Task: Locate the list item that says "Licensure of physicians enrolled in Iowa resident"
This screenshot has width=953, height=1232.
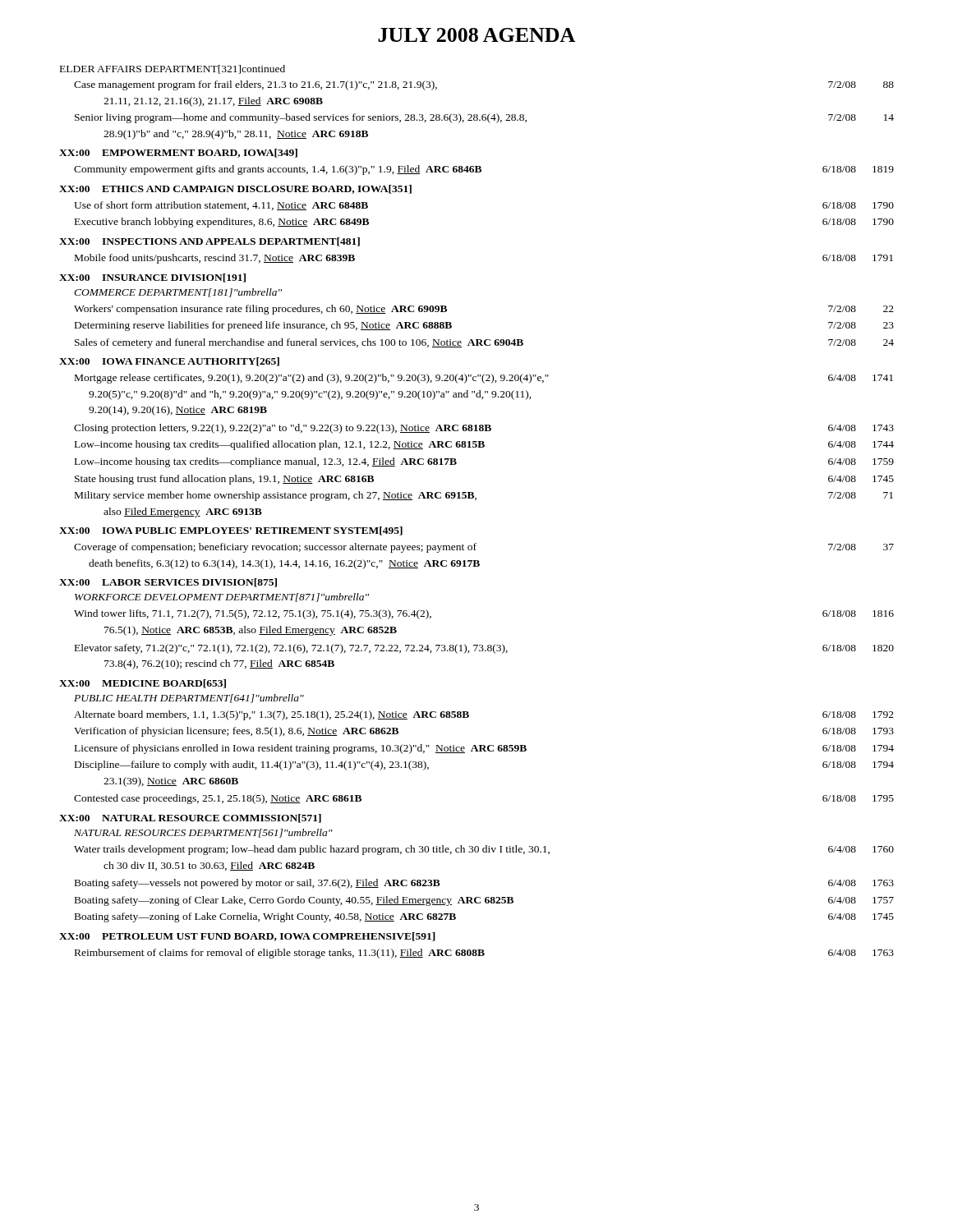Action: point(484,748)
